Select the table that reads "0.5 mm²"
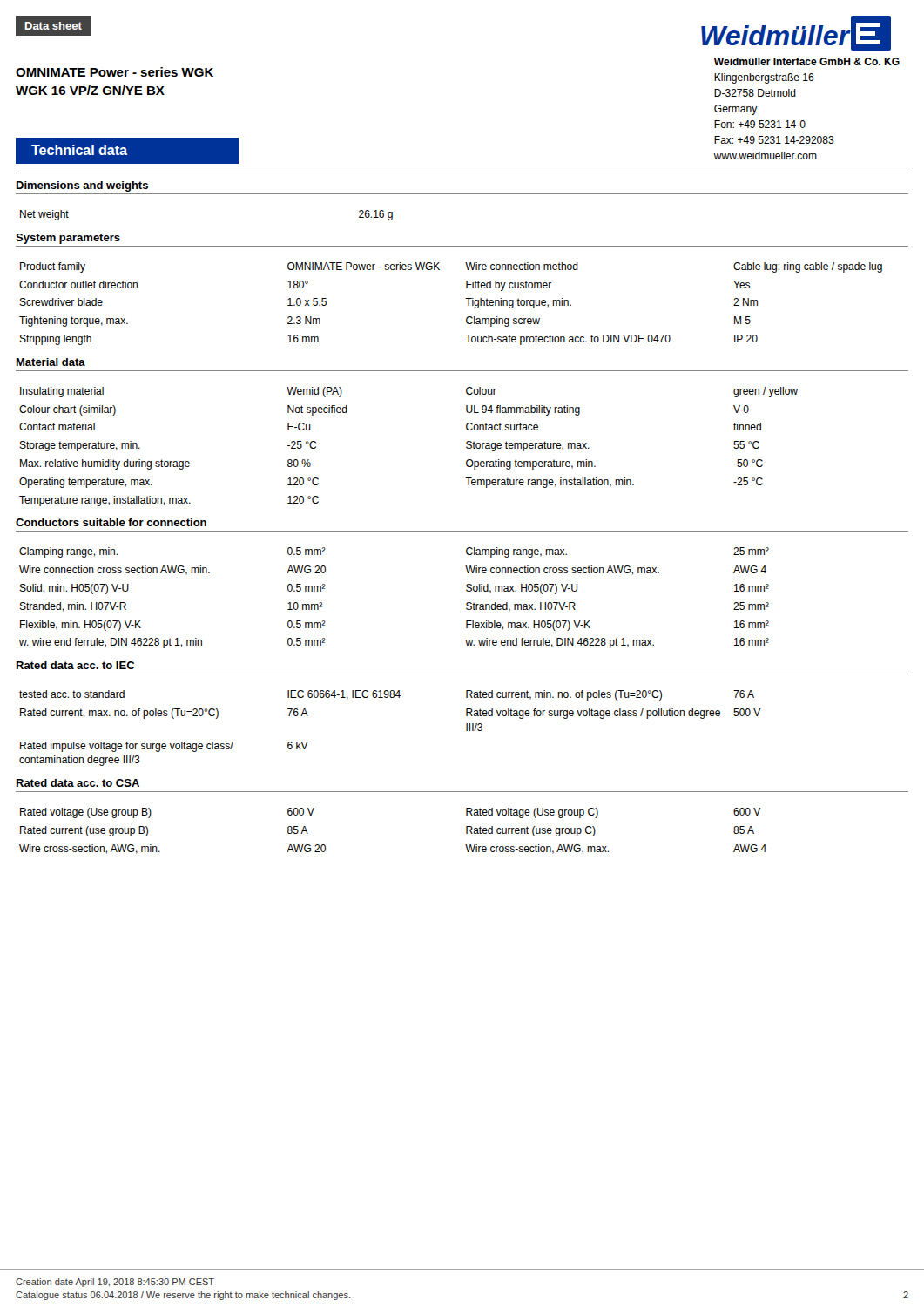Image resolution: width=924 pixels, height=1307 pixels. click(462, 598)
